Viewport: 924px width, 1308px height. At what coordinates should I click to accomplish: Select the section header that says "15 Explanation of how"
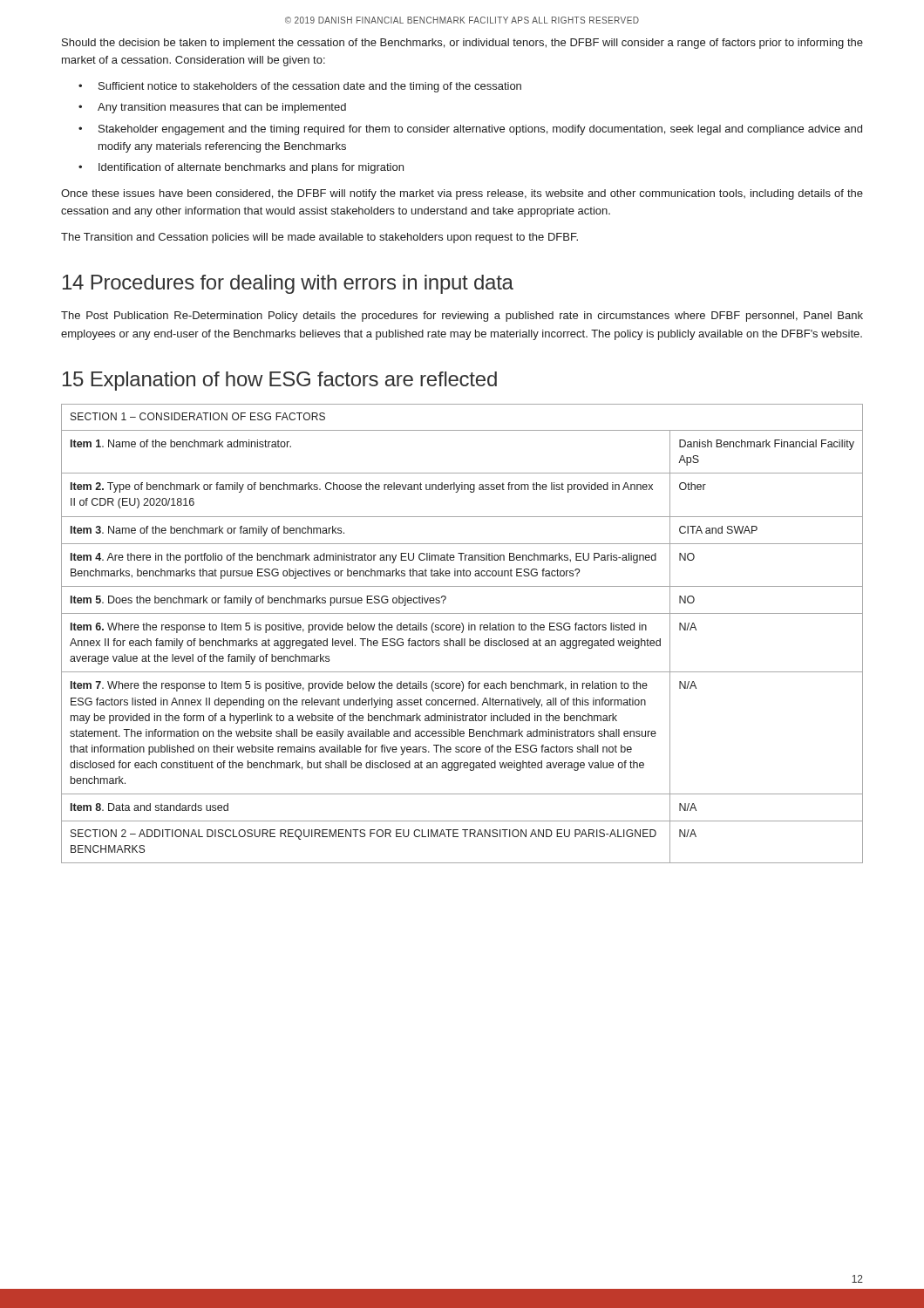279,379
